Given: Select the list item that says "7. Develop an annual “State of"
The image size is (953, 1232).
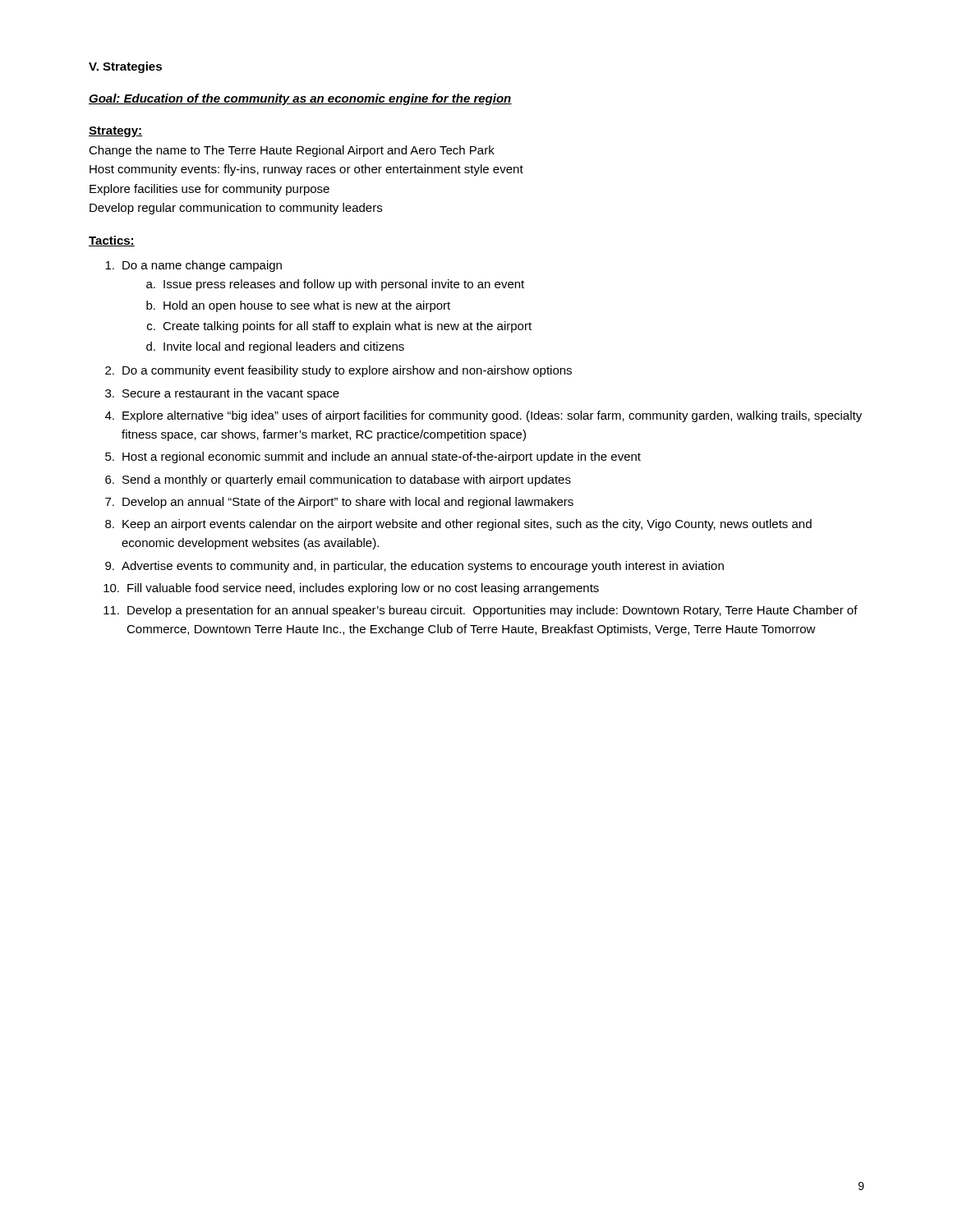Looking at the screenshot, I should coord(476,501).
